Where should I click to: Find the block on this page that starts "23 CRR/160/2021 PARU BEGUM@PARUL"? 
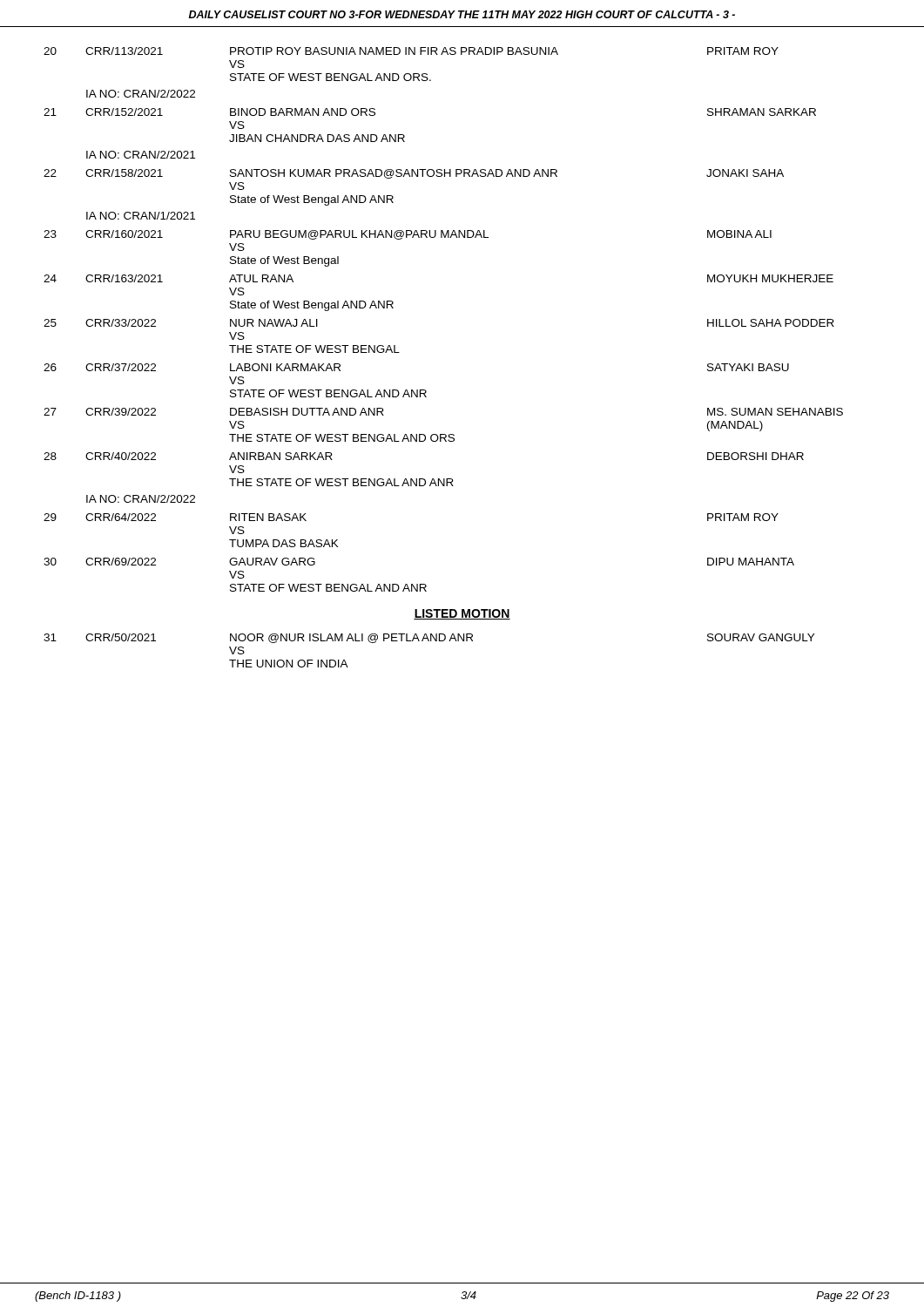(462, 246)
